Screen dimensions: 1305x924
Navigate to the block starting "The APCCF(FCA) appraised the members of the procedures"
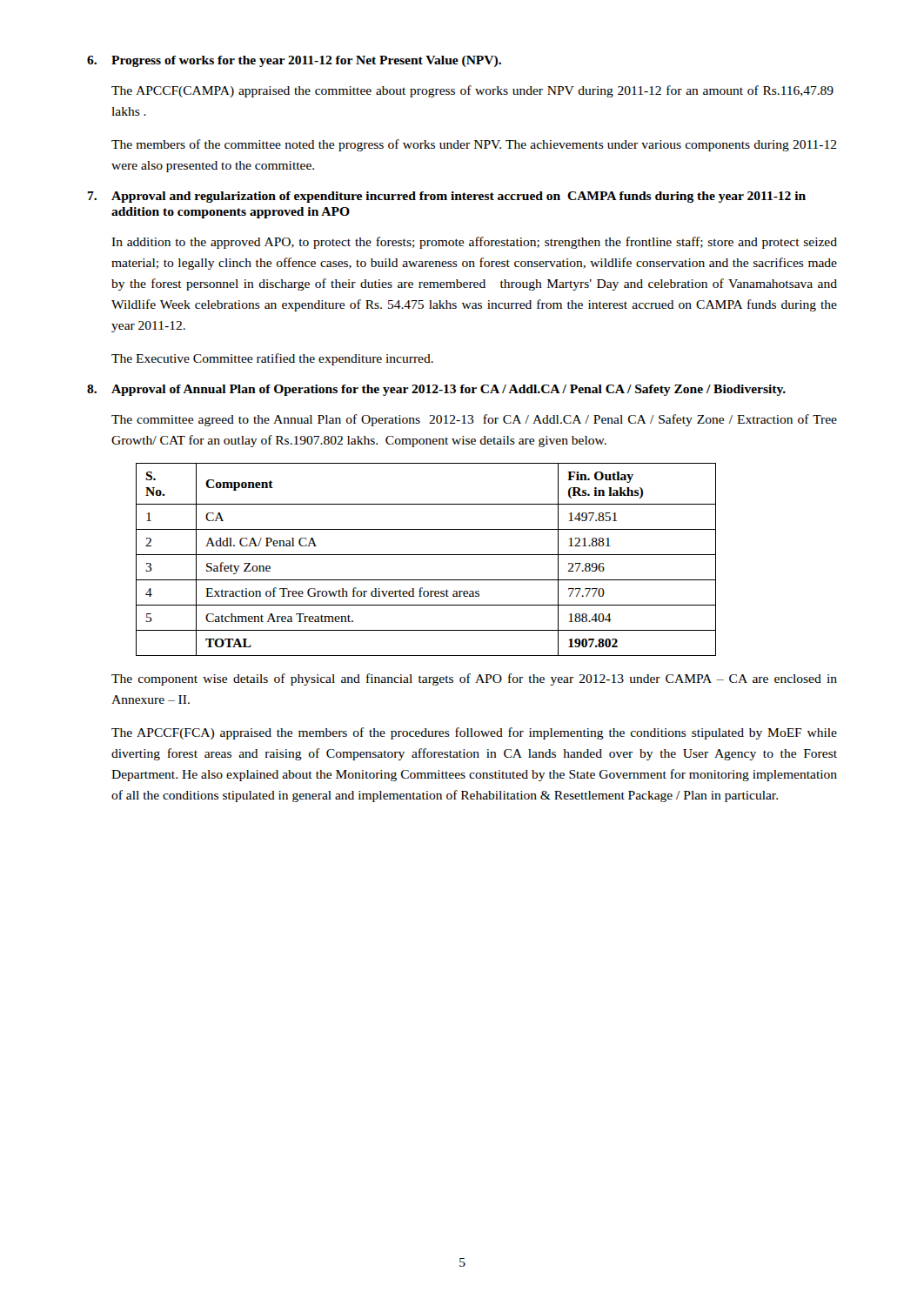coord(474,764)
